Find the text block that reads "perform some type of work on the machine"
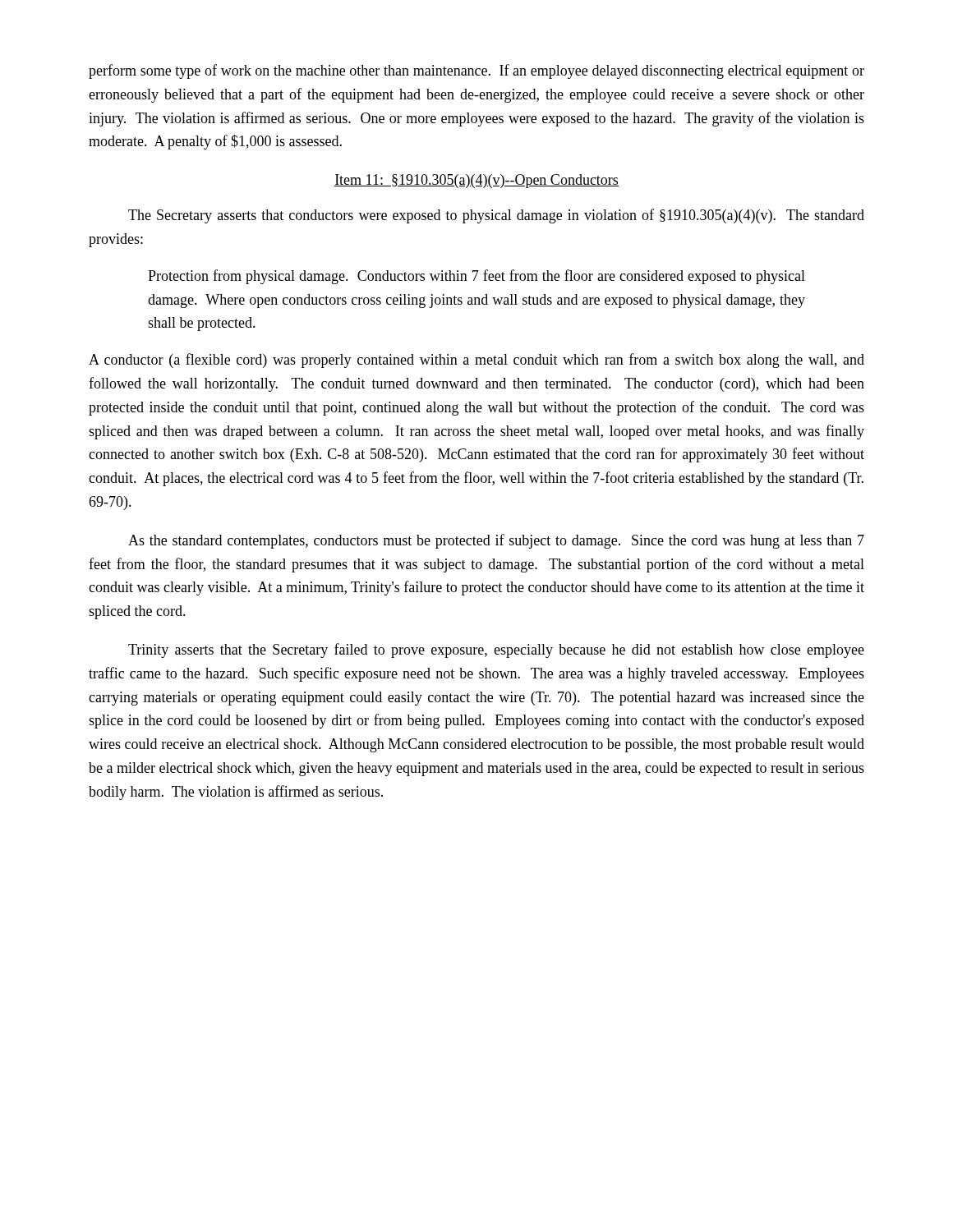The width and height of the screenshot is (953, 1232). point(476,106)
